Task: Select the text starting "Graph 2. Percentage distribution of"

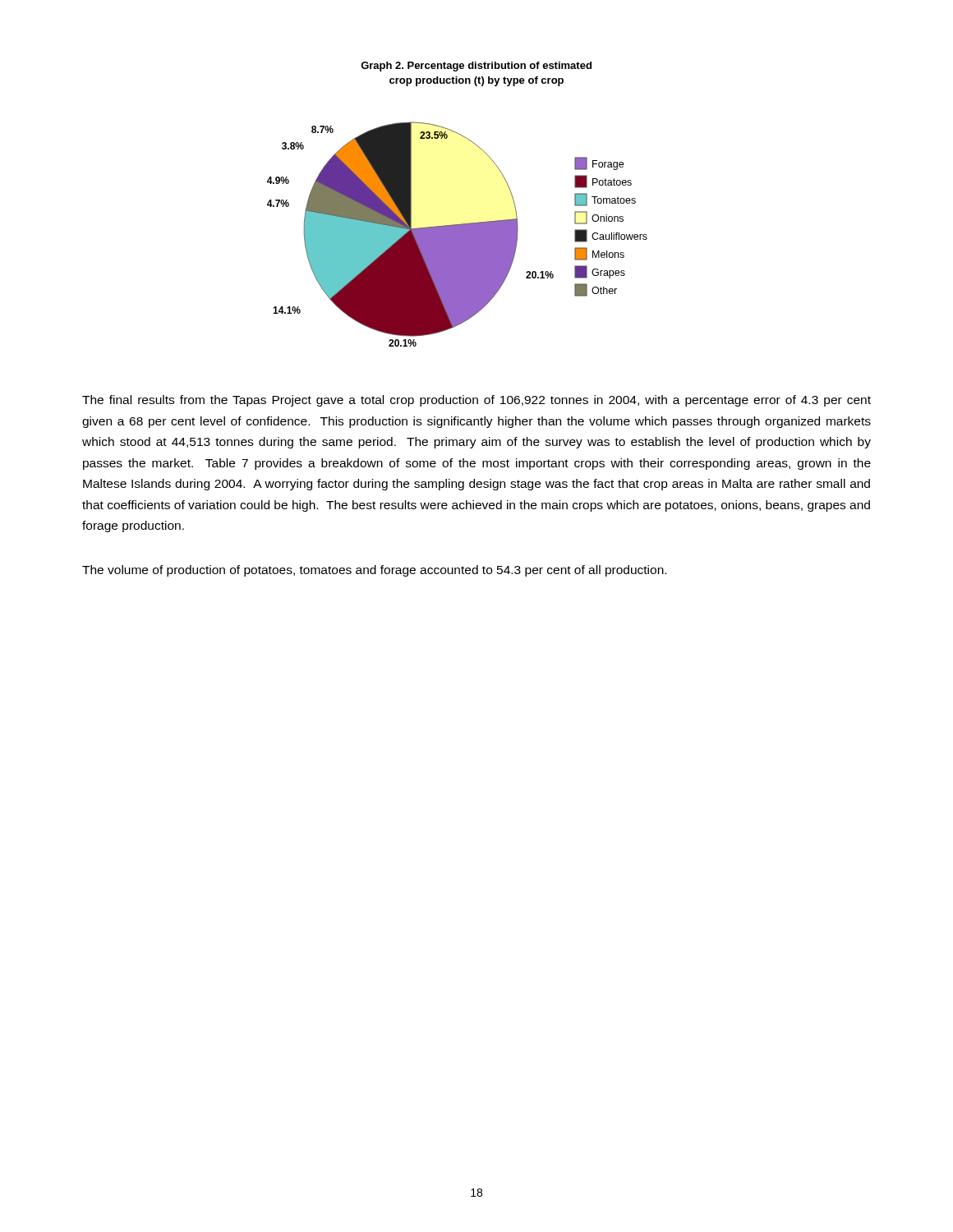Action: 476,73
